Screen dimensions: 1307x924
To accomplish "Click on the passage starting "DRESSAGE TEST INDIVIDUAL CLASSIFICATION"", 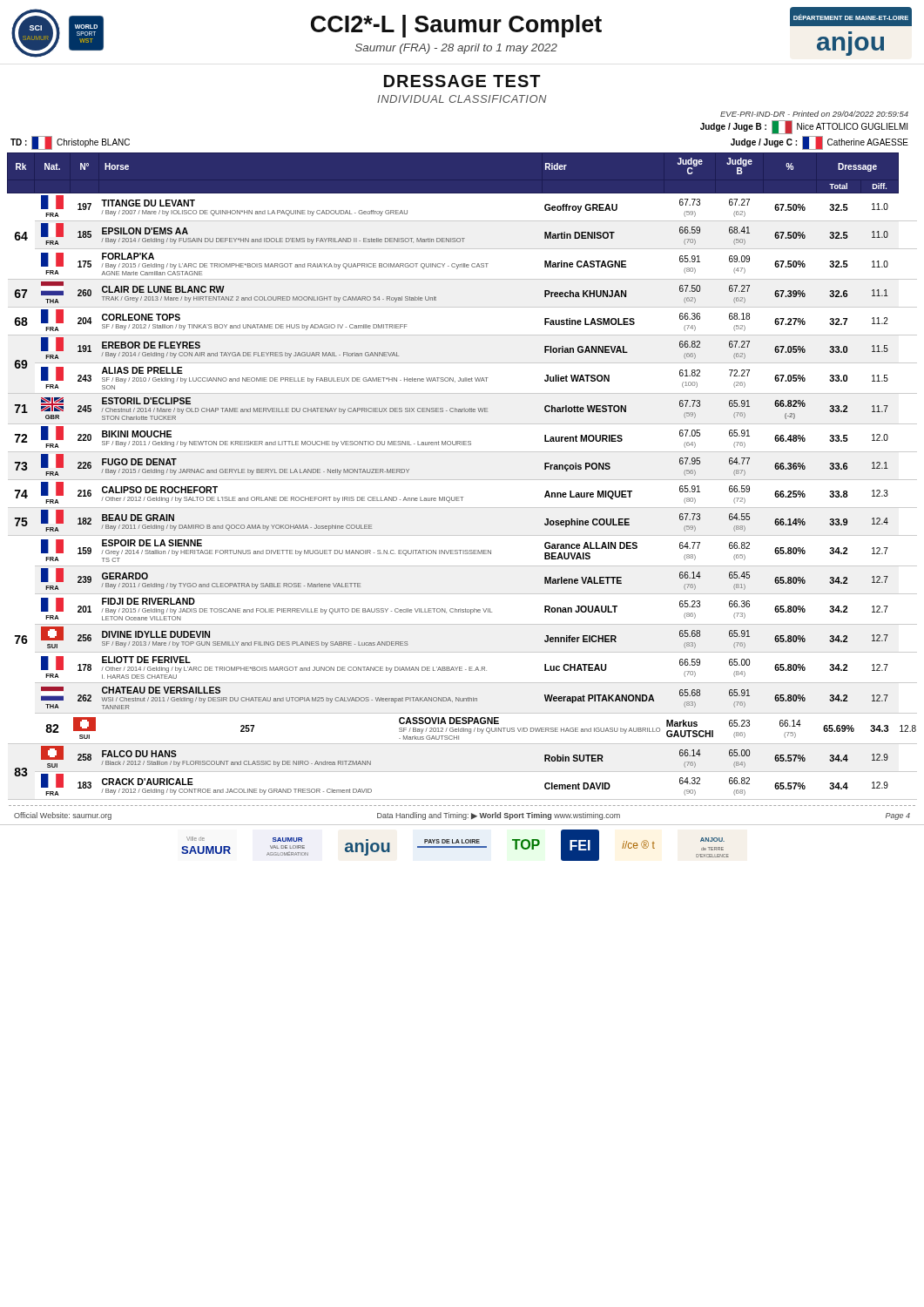I will (x=462, y=88).
